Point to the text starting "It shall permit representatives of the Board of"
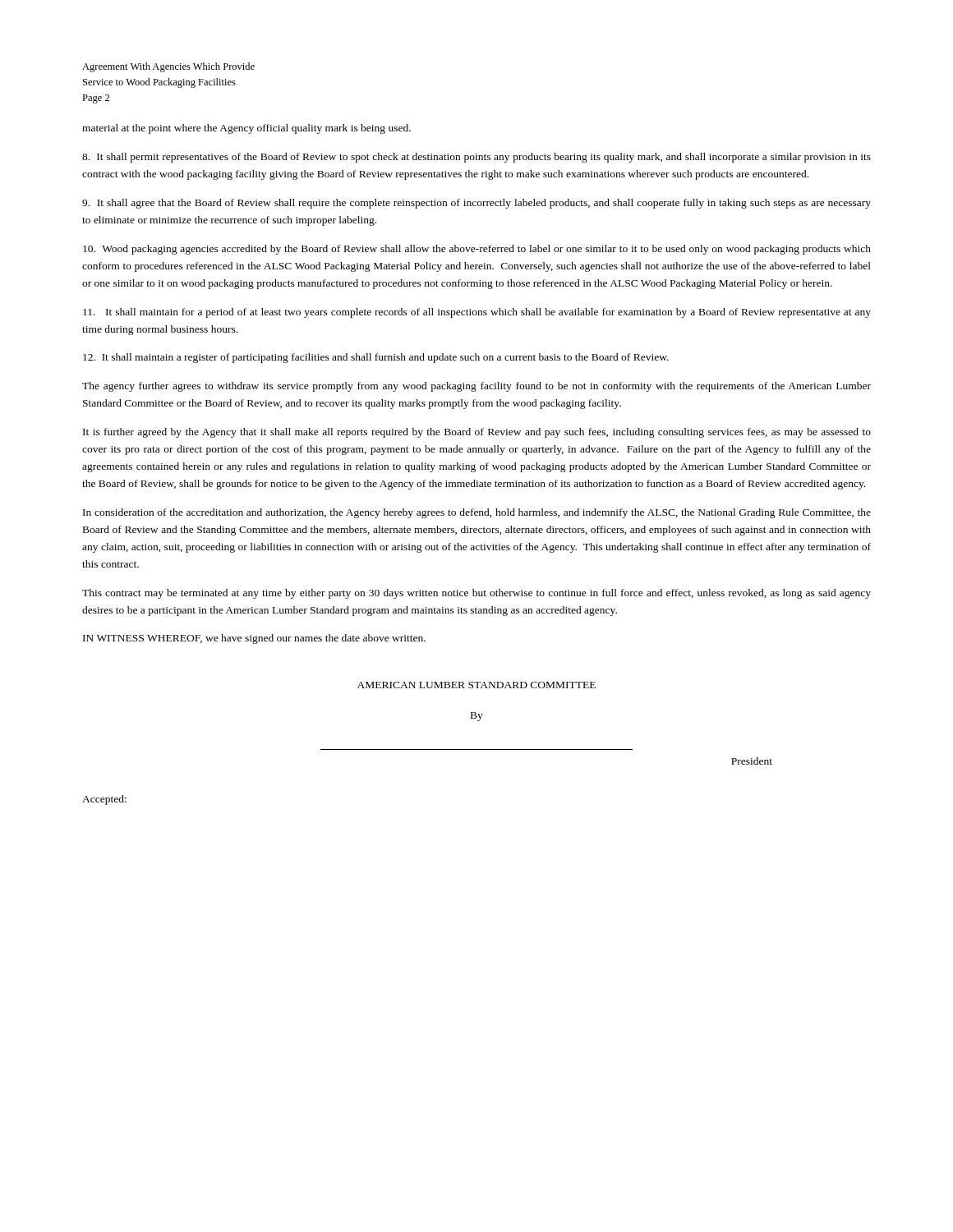Screen dimensions: 1232x953 [x=476, y=165]
